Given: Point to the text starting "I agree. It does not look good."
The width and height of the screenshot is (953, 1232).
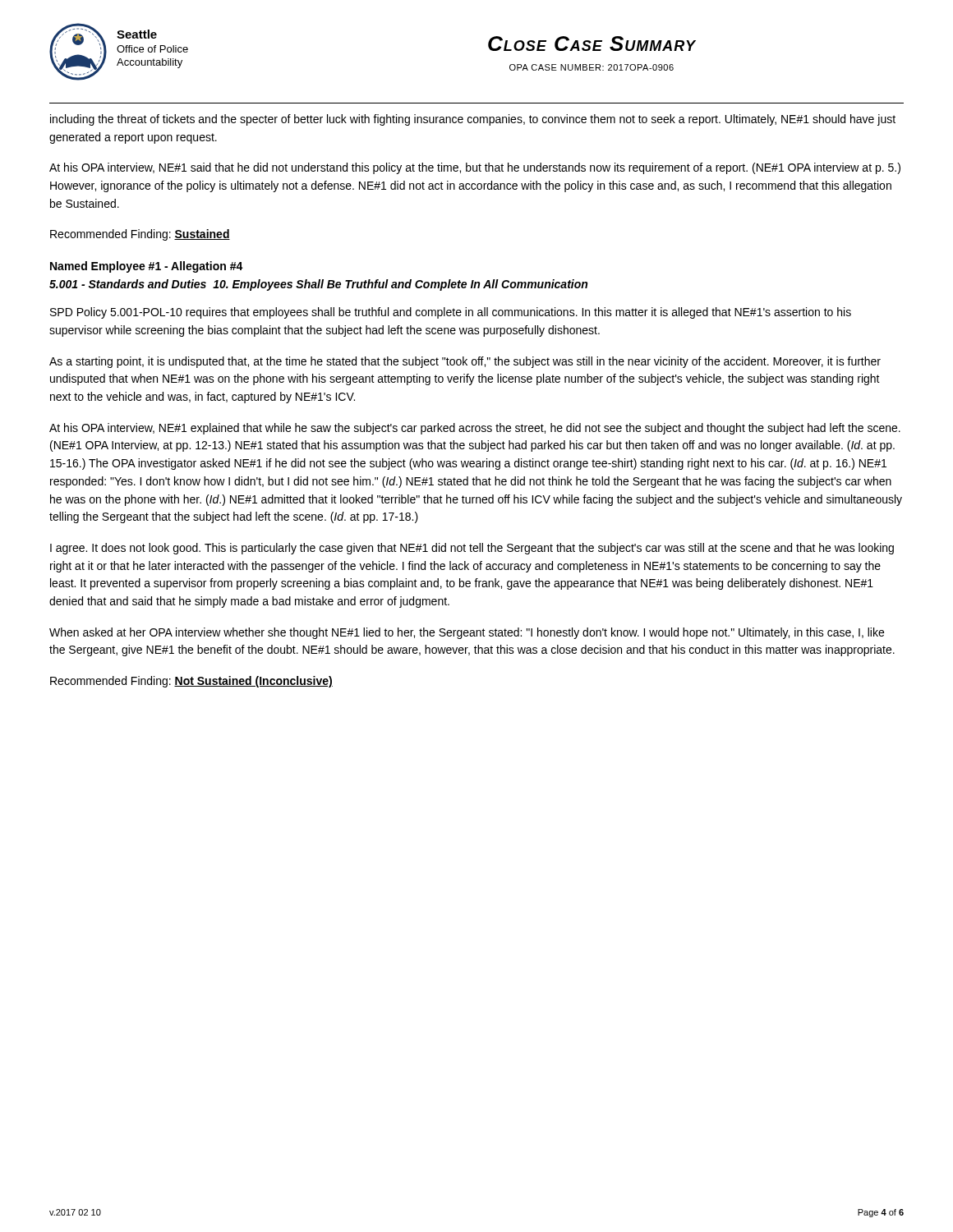Looking at the screenshot, I should (x=472, y=574).
